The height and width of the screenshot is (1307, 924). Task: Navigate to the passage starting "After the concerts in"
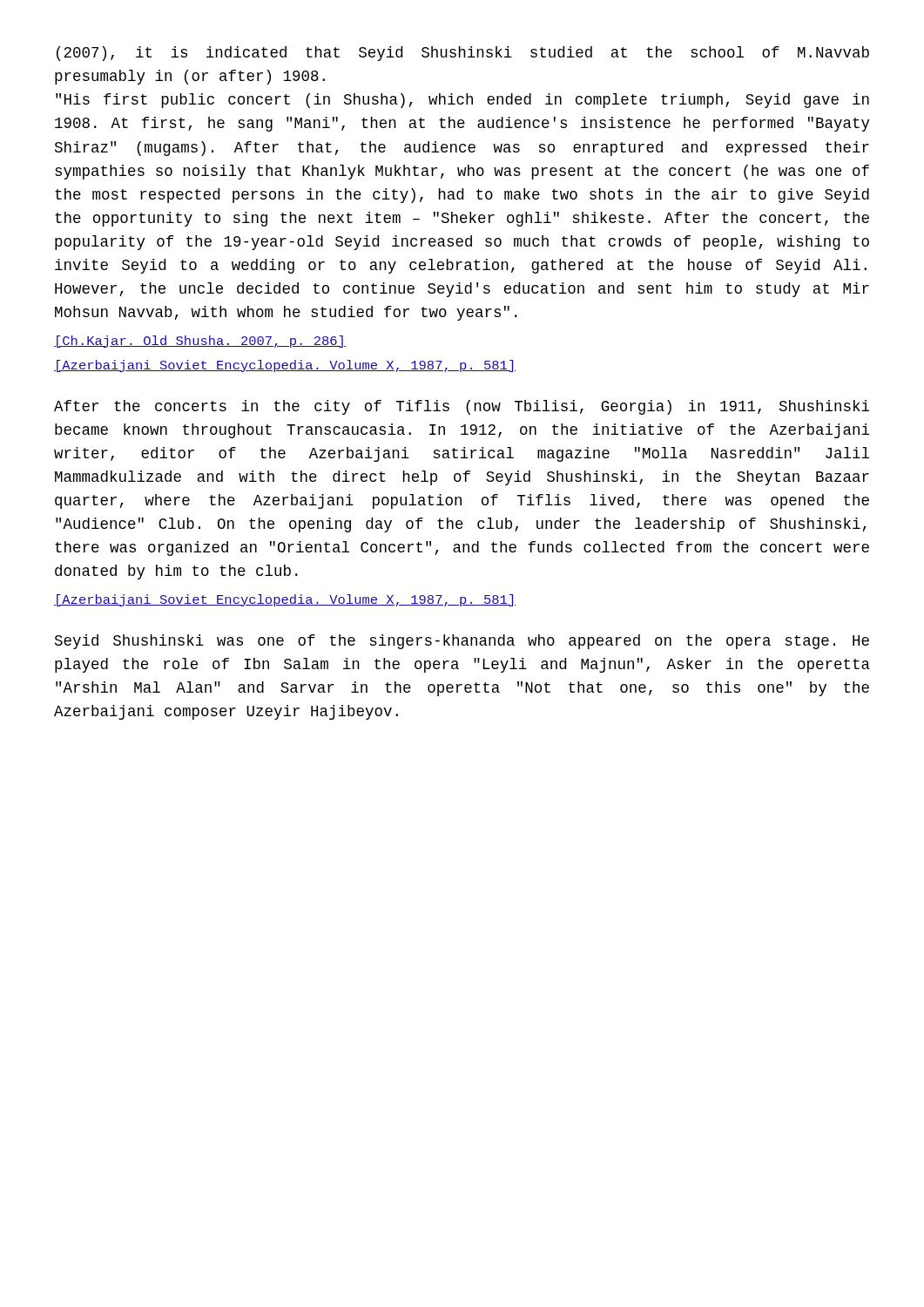click(x=462, y=489)
